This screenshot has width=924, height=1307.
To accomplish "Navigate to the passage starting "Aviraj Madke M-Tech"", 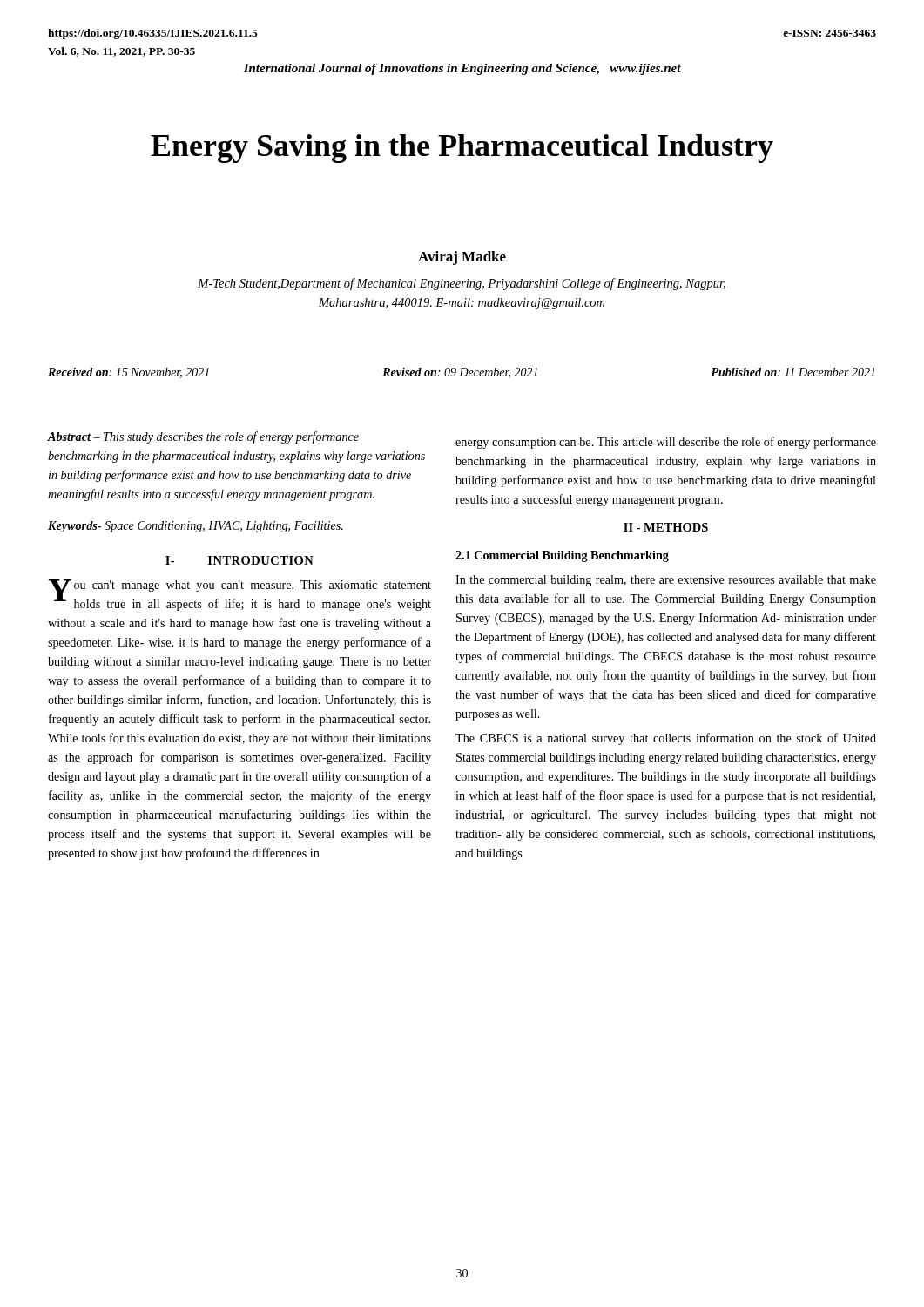I will (x=462, y=280).
